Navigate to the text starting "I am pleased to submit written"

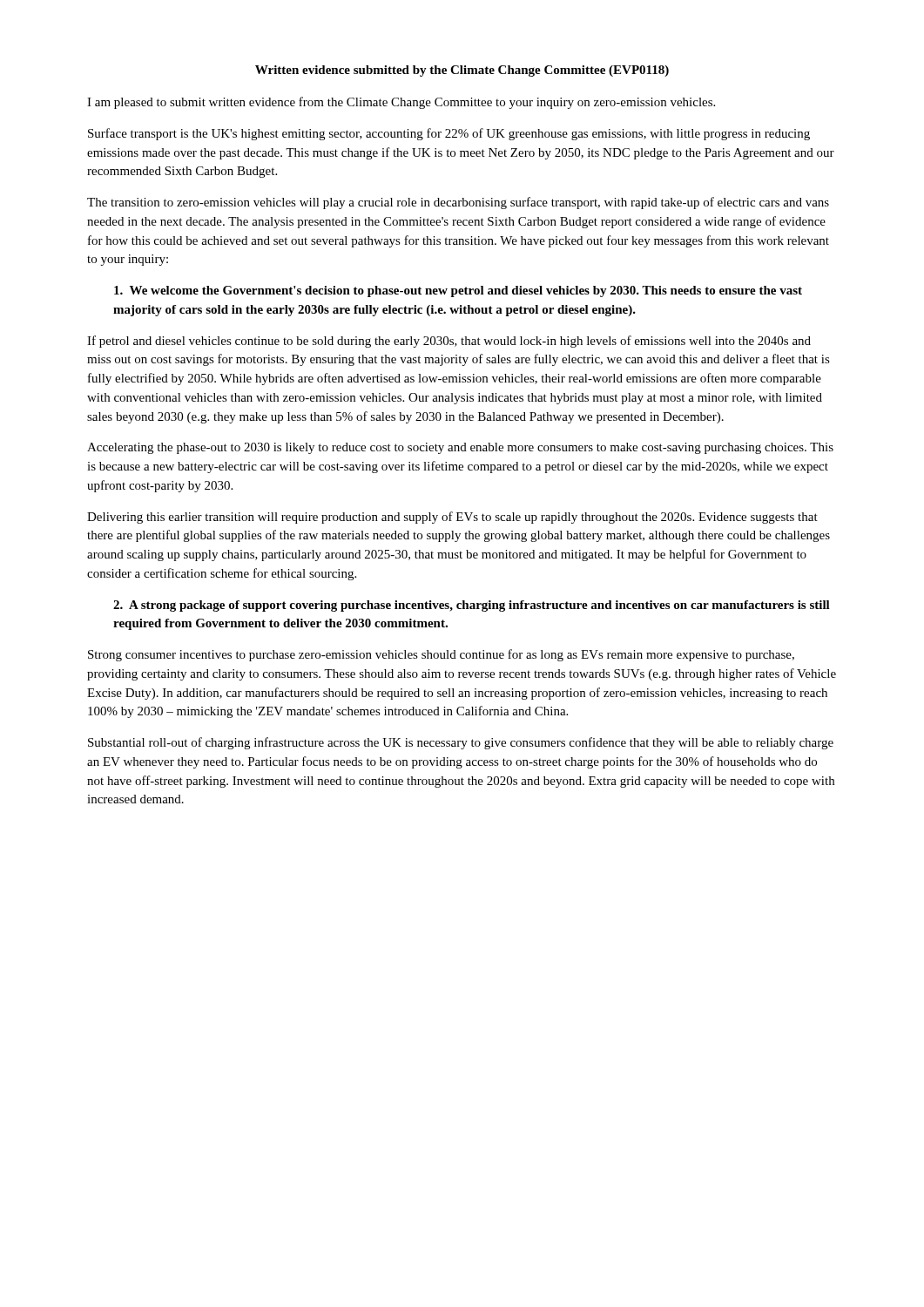402,102
